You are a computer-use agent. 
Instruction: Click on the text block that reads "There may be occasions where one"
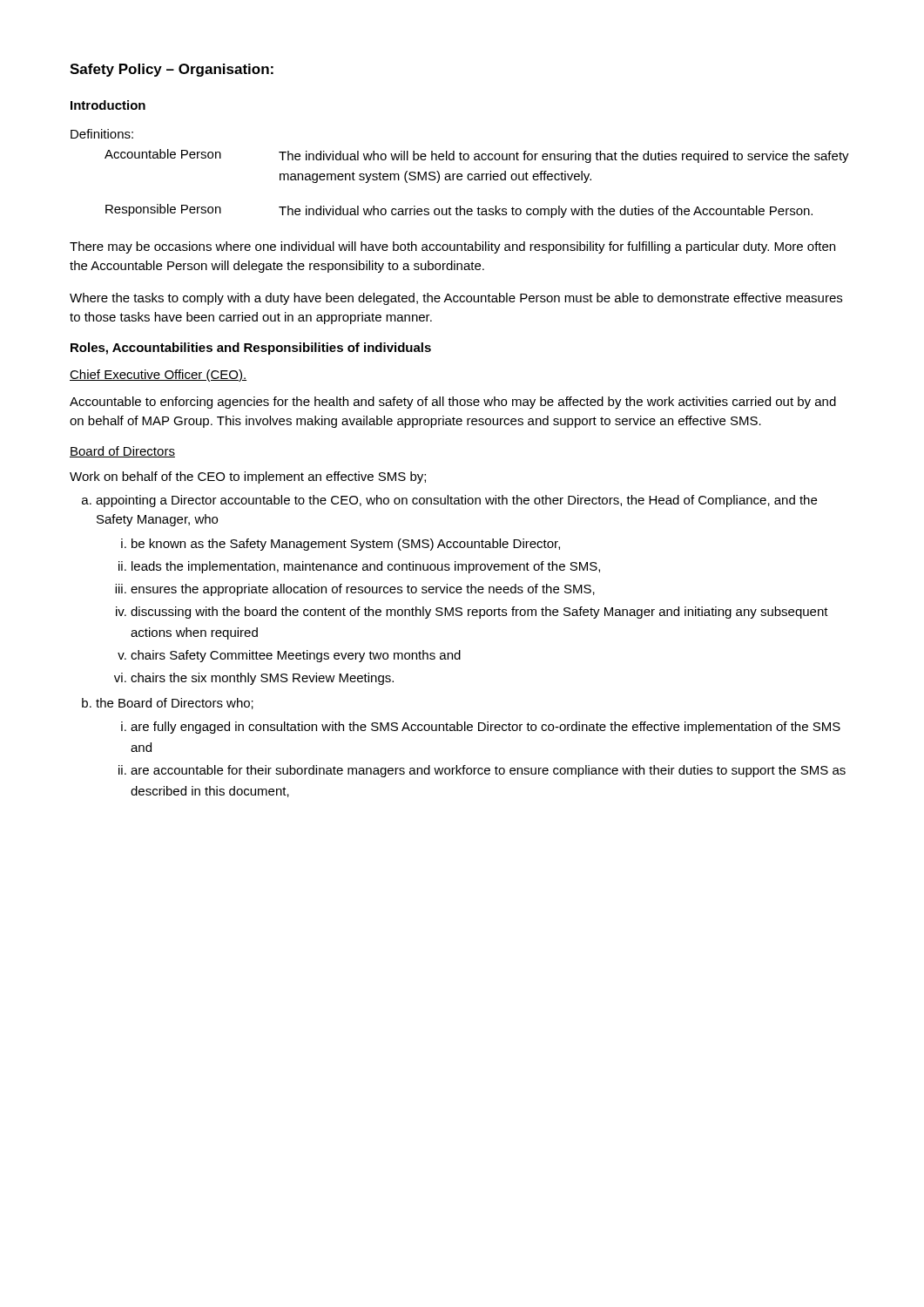(453, 256)
